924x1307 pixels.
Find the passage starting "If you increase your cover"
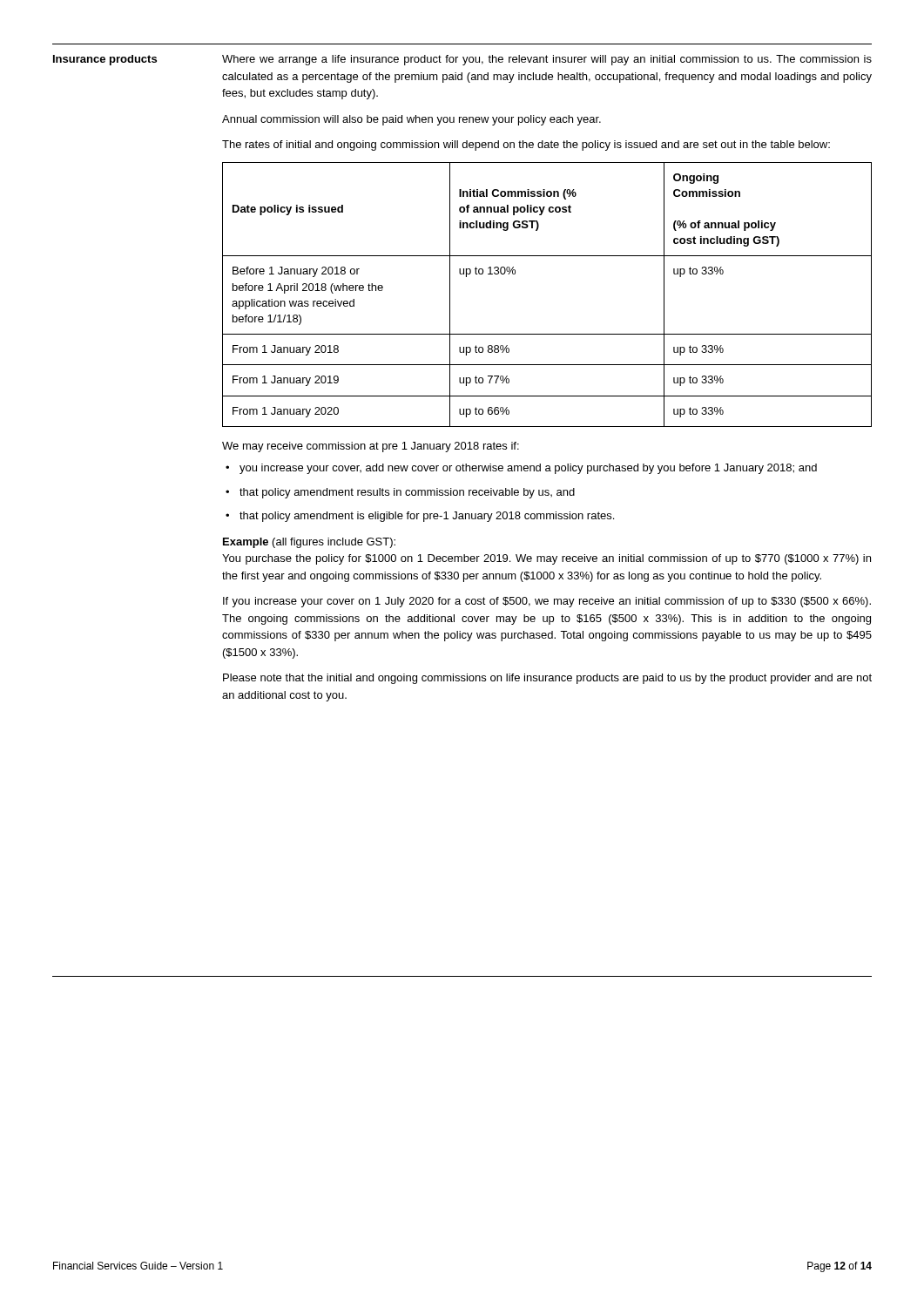pyautogui.click(x=547, y=627)
